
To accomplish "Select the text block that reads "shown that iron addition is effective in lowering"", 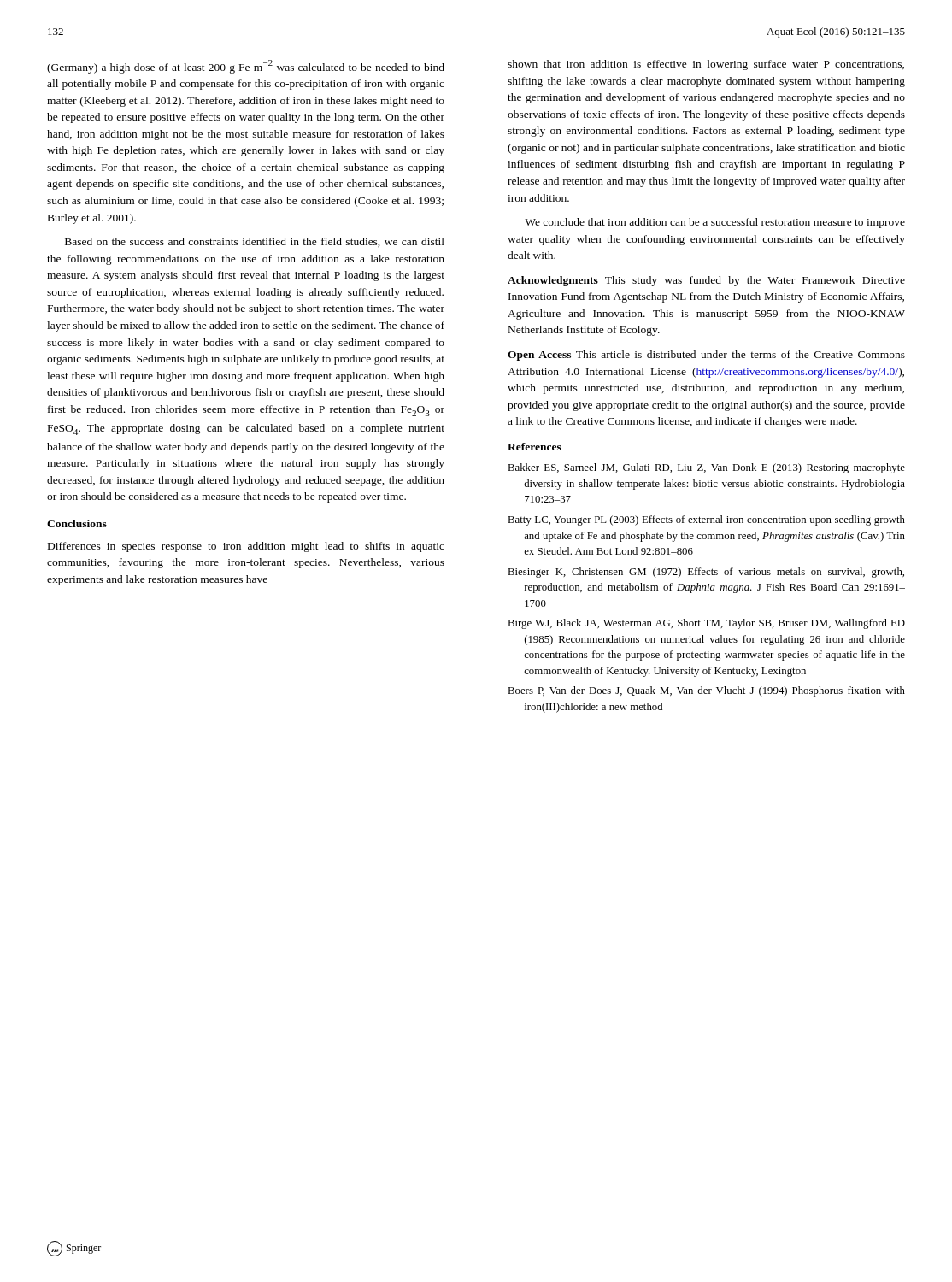I will click(706, 243).
